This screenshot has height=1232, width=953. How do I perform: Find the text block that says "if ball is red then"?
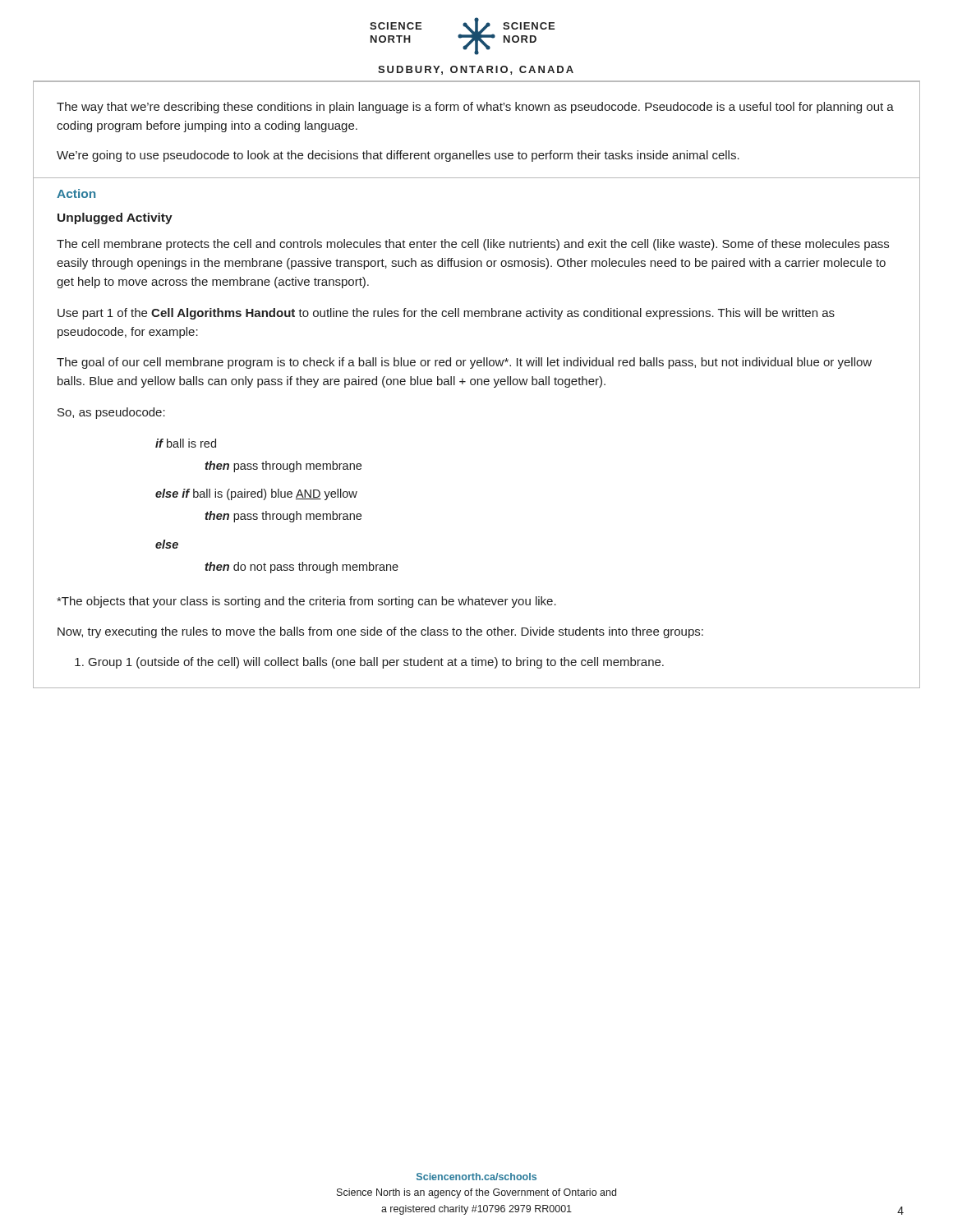186,443
